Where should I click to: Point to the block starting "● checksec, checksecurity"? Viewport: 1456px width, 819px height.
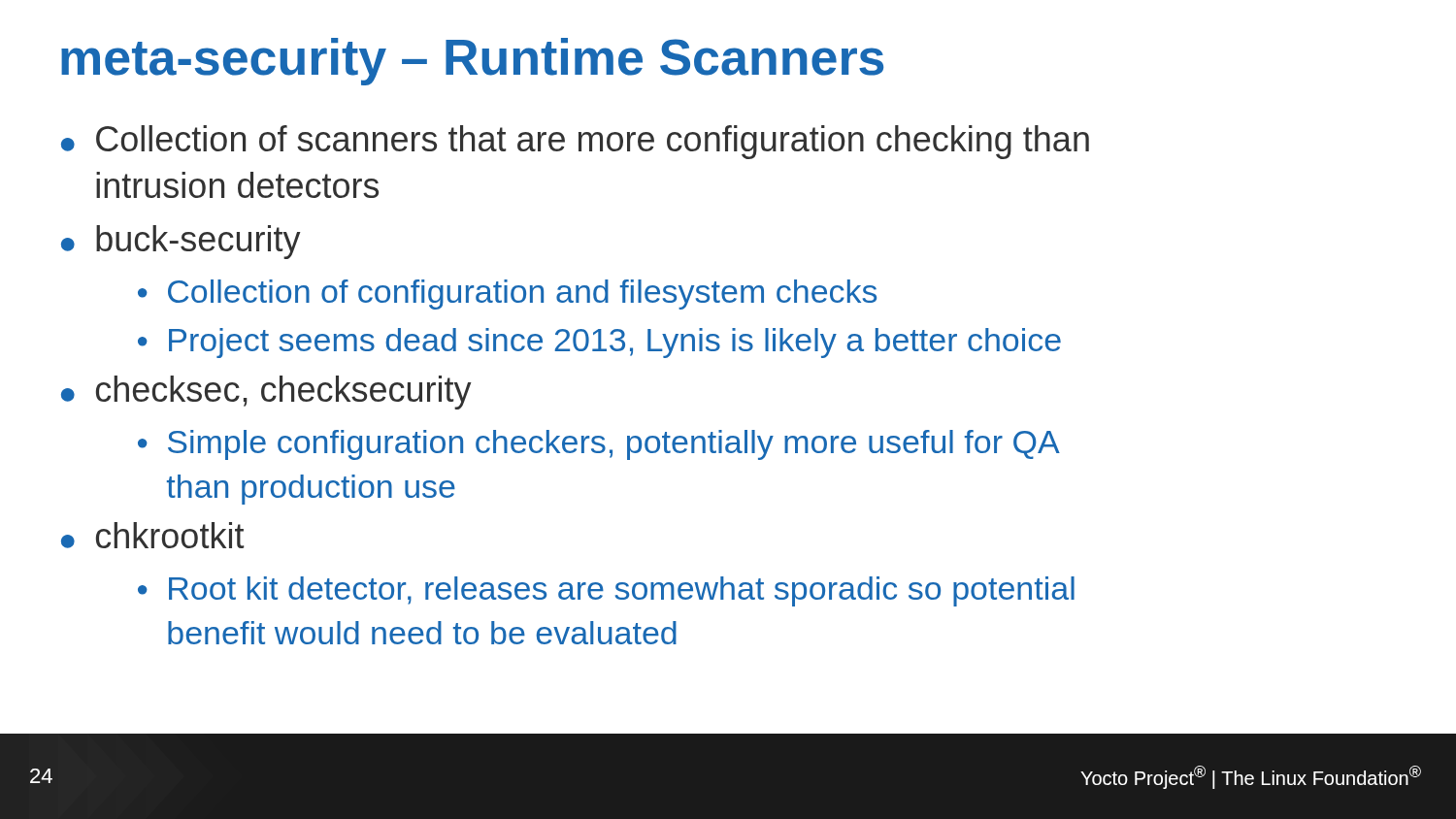266,393
